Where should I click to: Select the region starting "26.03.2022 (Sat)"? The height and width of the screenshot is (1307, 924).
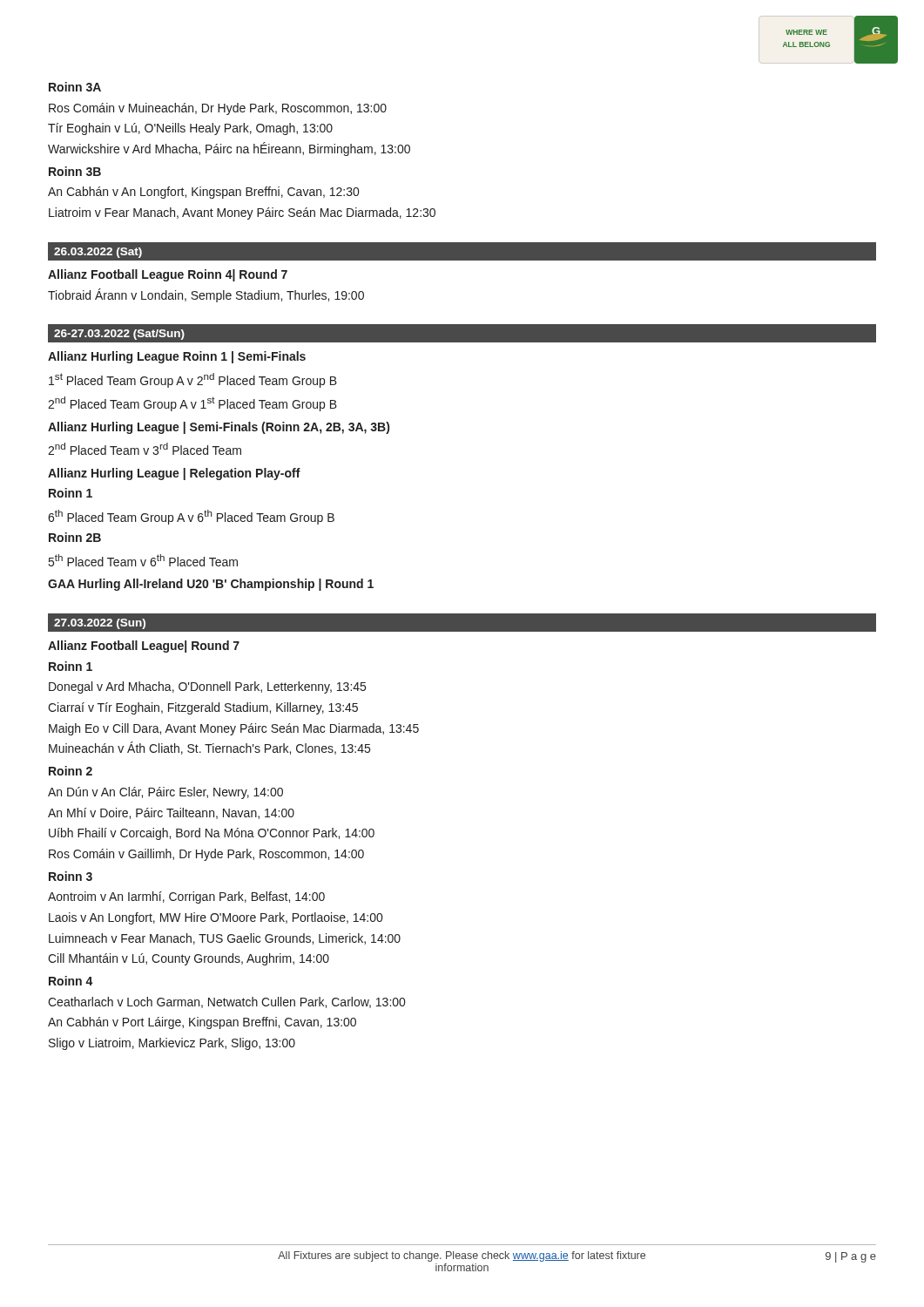point(462,251)
